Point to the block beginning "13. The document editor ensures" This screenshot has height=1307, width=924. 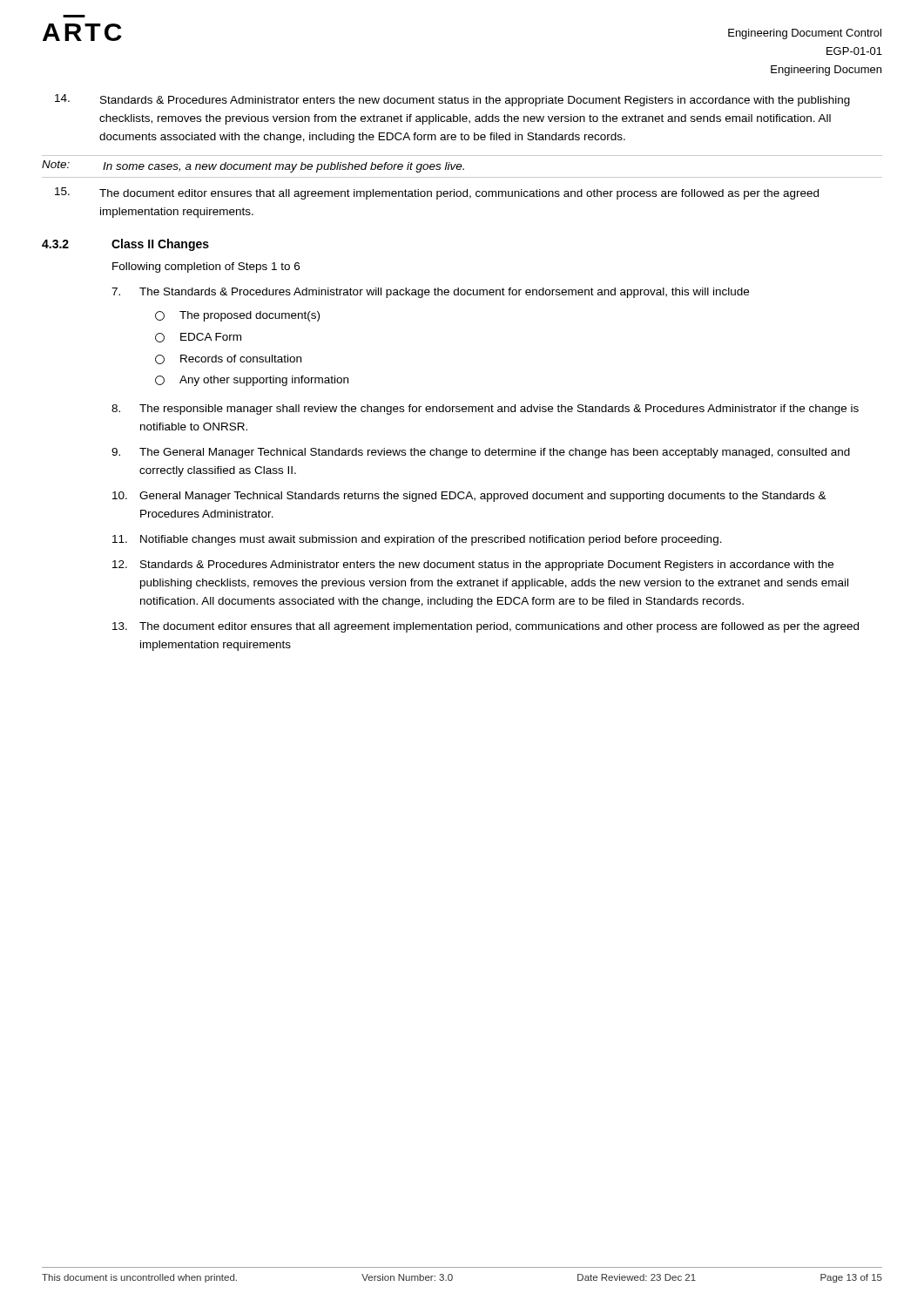pos(497,636)
